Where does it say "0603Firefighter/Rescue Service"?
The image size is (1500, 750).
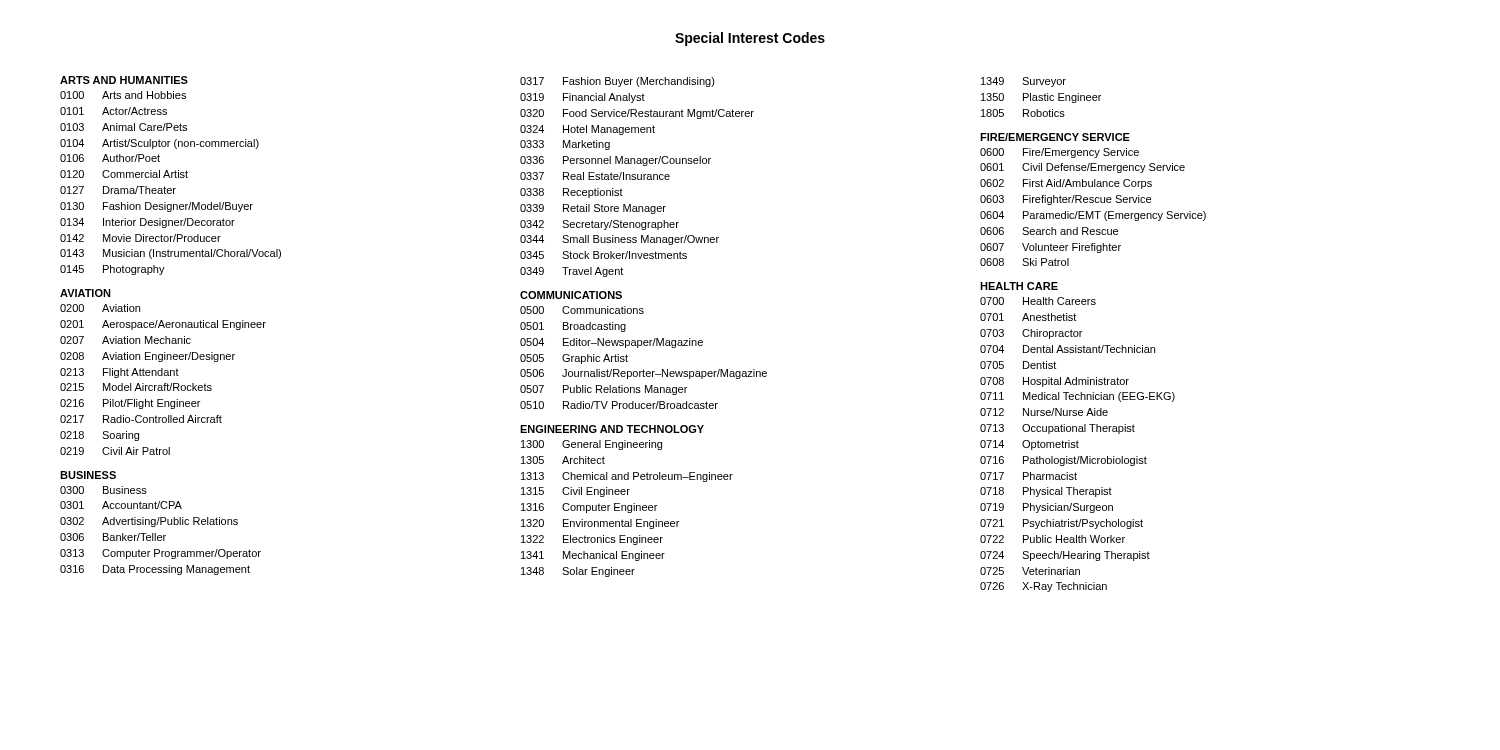point(1205,200)
